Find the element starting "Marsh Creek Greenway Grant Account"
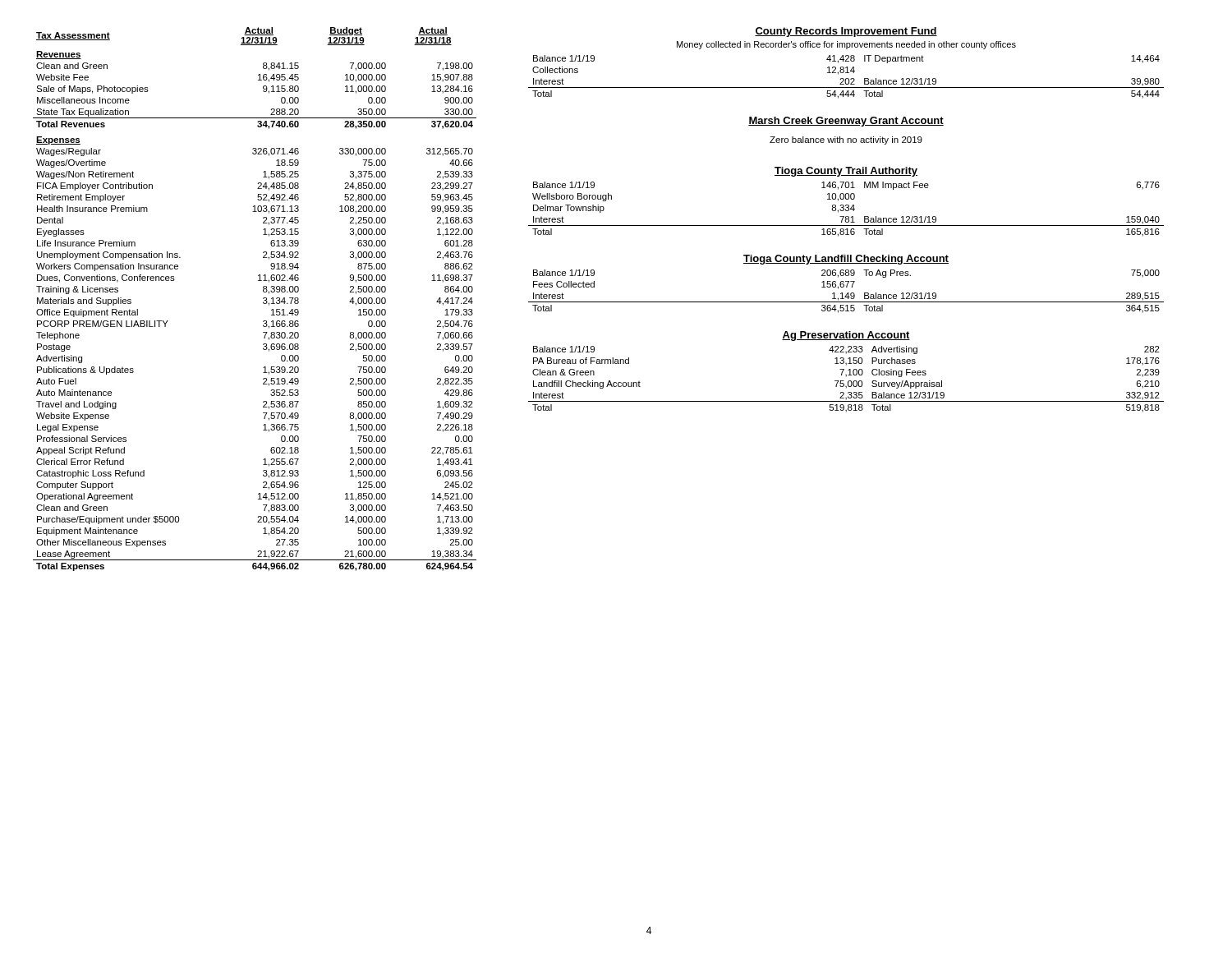This screenshot has width=1232, height=953. pyautogui.click(x=846, y=120)
